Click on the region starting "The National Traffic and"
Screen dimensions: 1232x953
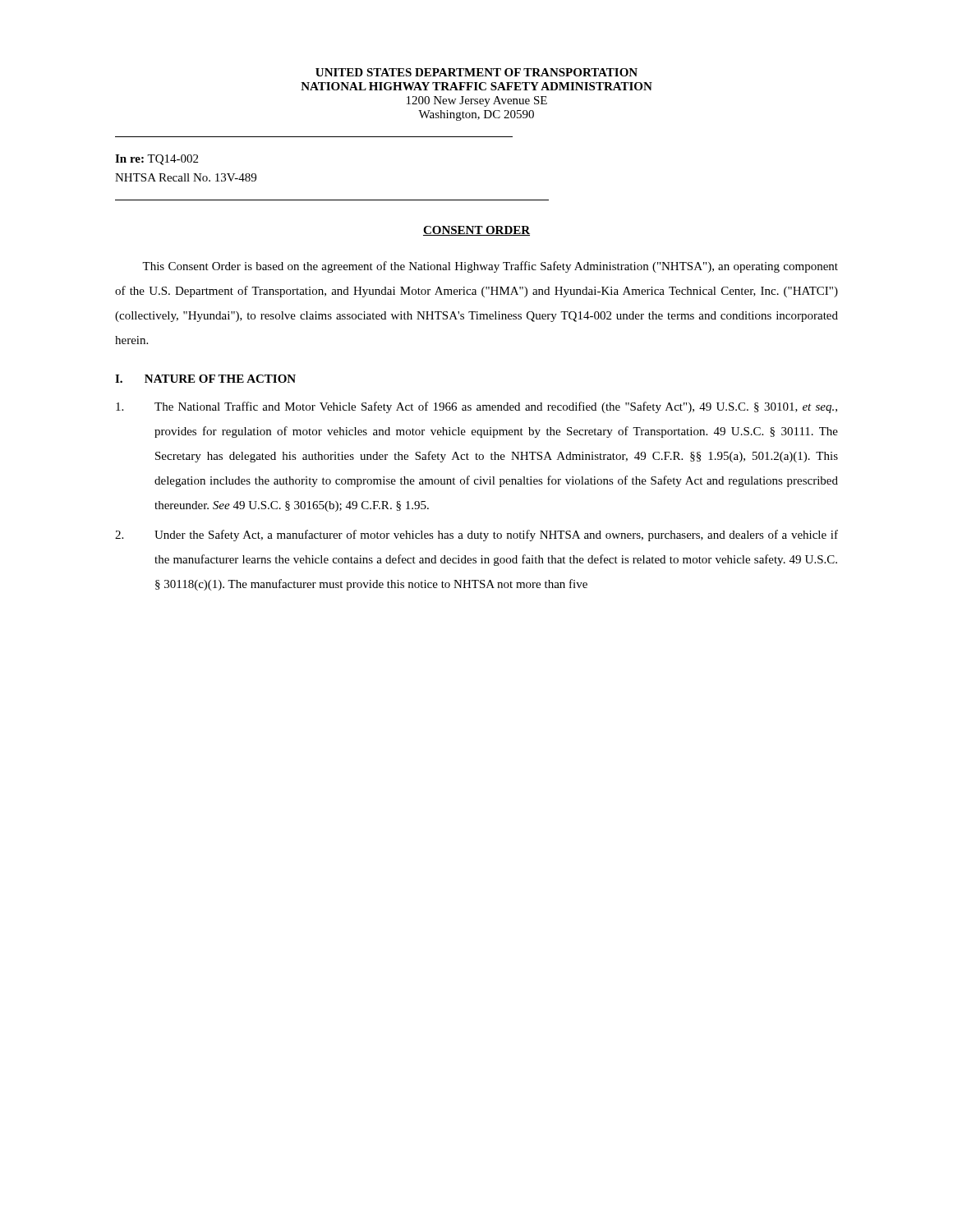point(476,456)
